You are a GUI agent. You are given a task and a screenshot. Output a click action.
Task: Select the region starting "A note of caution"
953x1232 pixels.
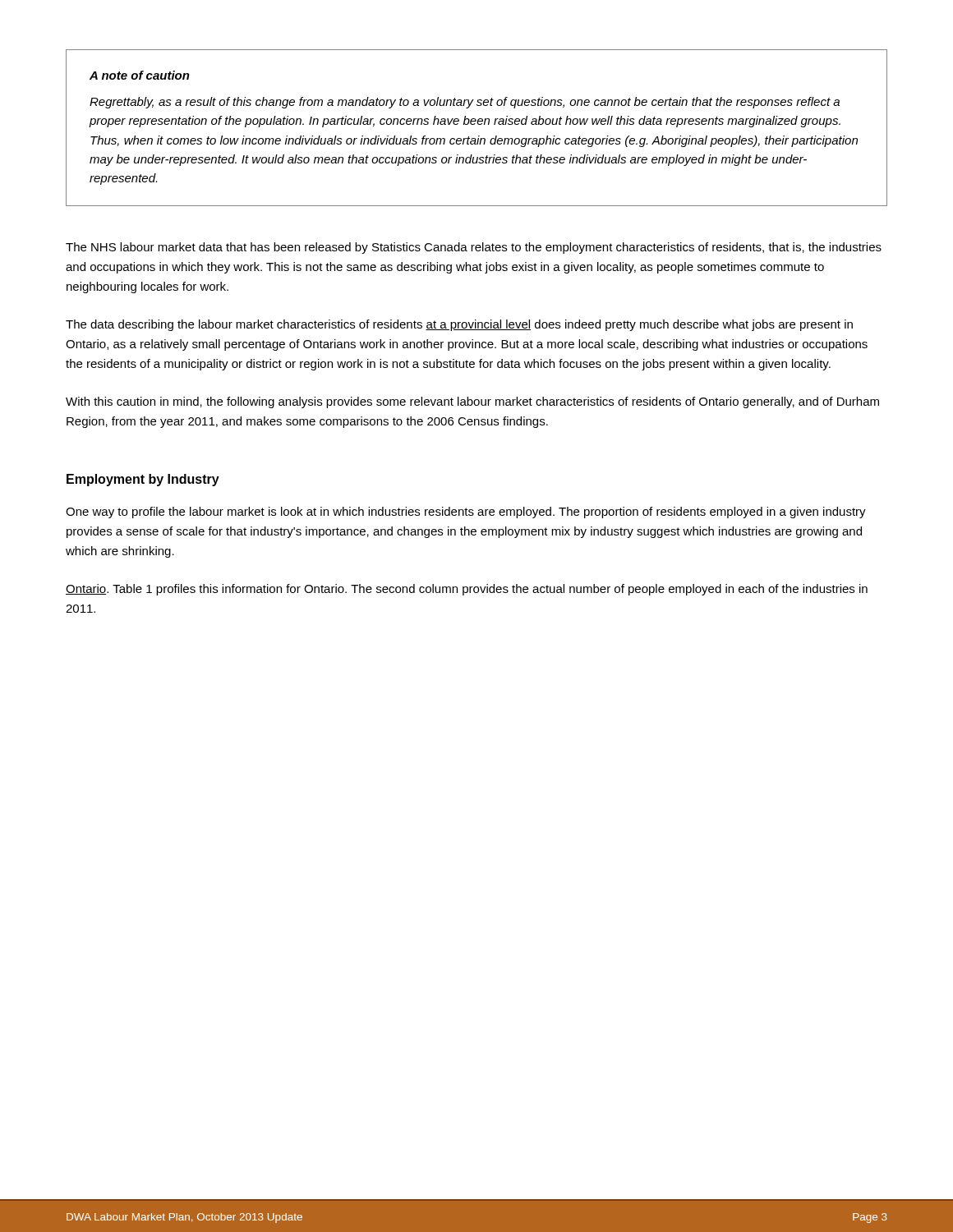pos(476,128)
